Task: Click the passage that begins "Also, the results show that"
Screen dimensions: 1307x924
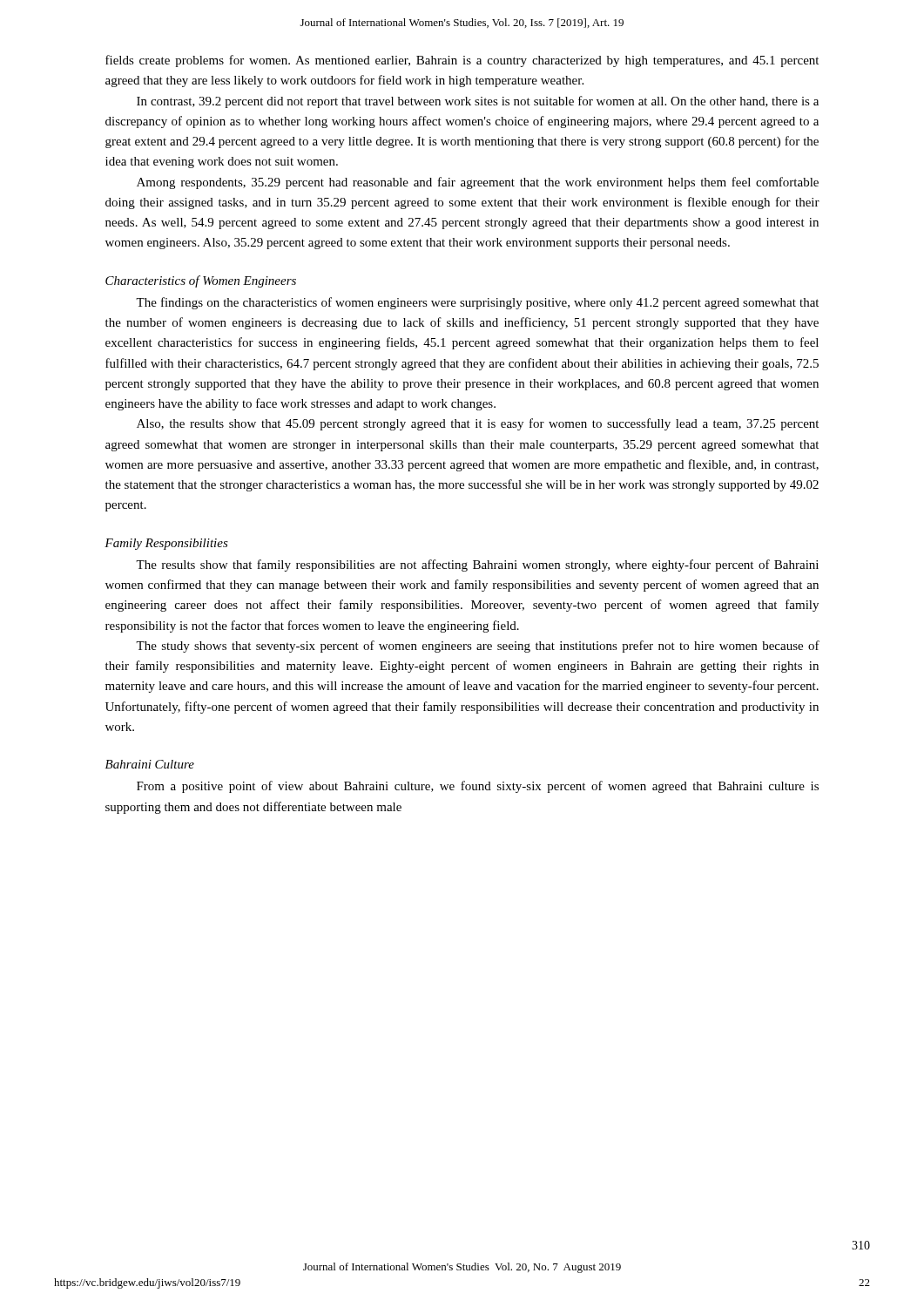Action: 462,465
